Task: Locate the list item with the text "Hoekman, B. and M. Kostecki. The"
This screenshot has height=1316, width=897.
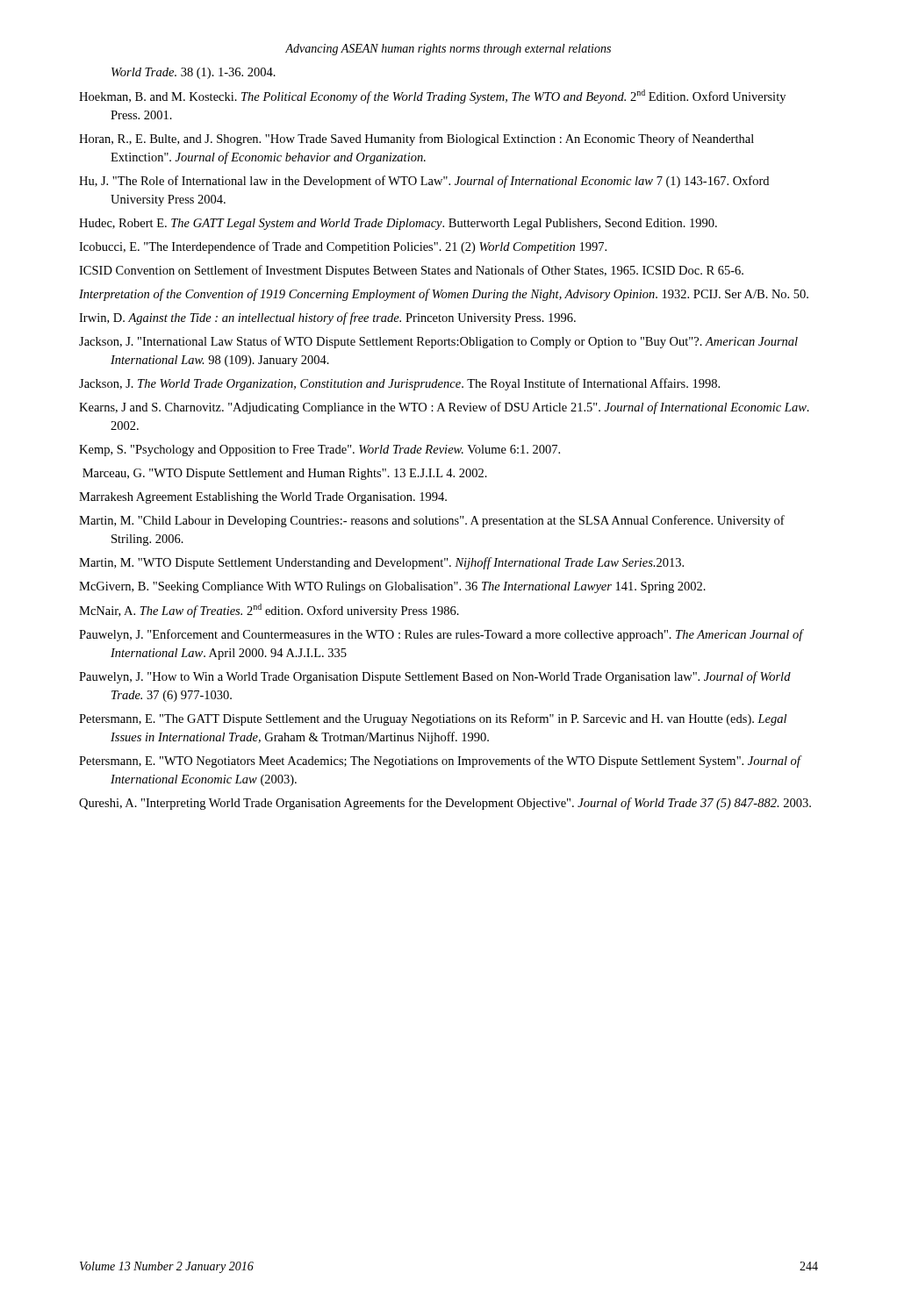Action: click(432, 105)
